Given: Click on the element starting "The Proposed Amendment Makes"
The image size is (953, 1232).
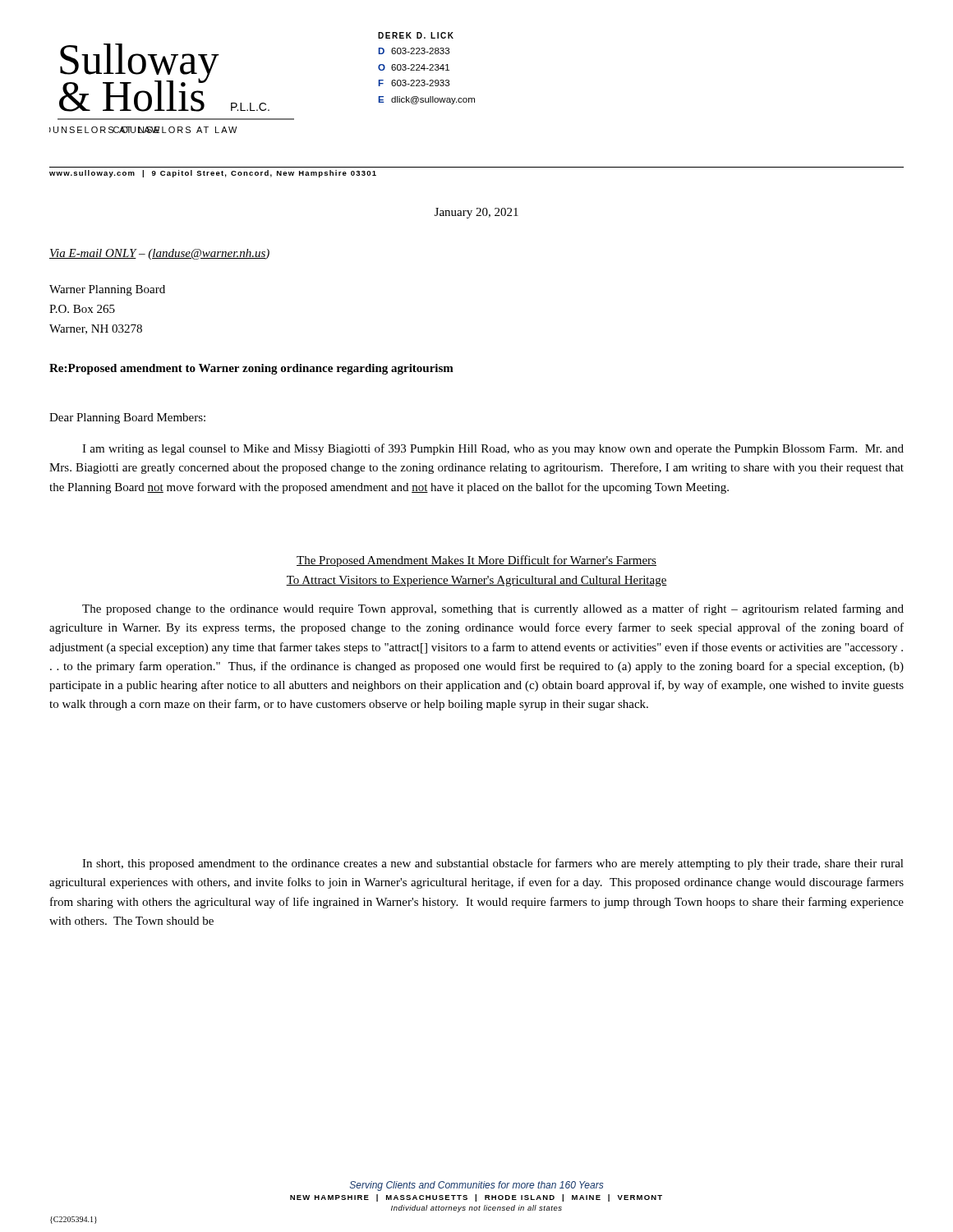Looking at the screenshot, I should [x=476, y=570].
